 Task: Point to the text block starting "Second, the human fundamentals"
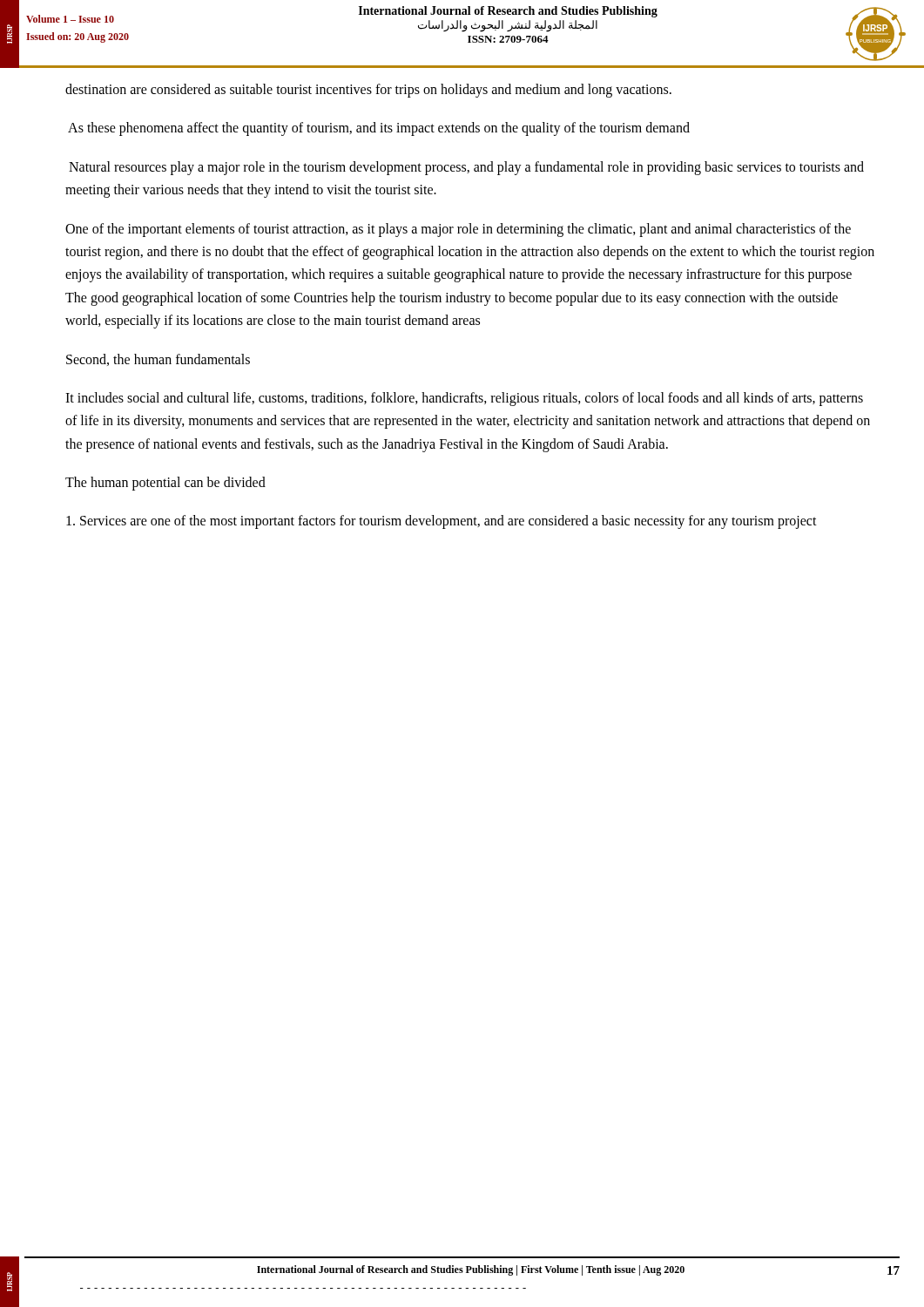(x=158, y=359)
